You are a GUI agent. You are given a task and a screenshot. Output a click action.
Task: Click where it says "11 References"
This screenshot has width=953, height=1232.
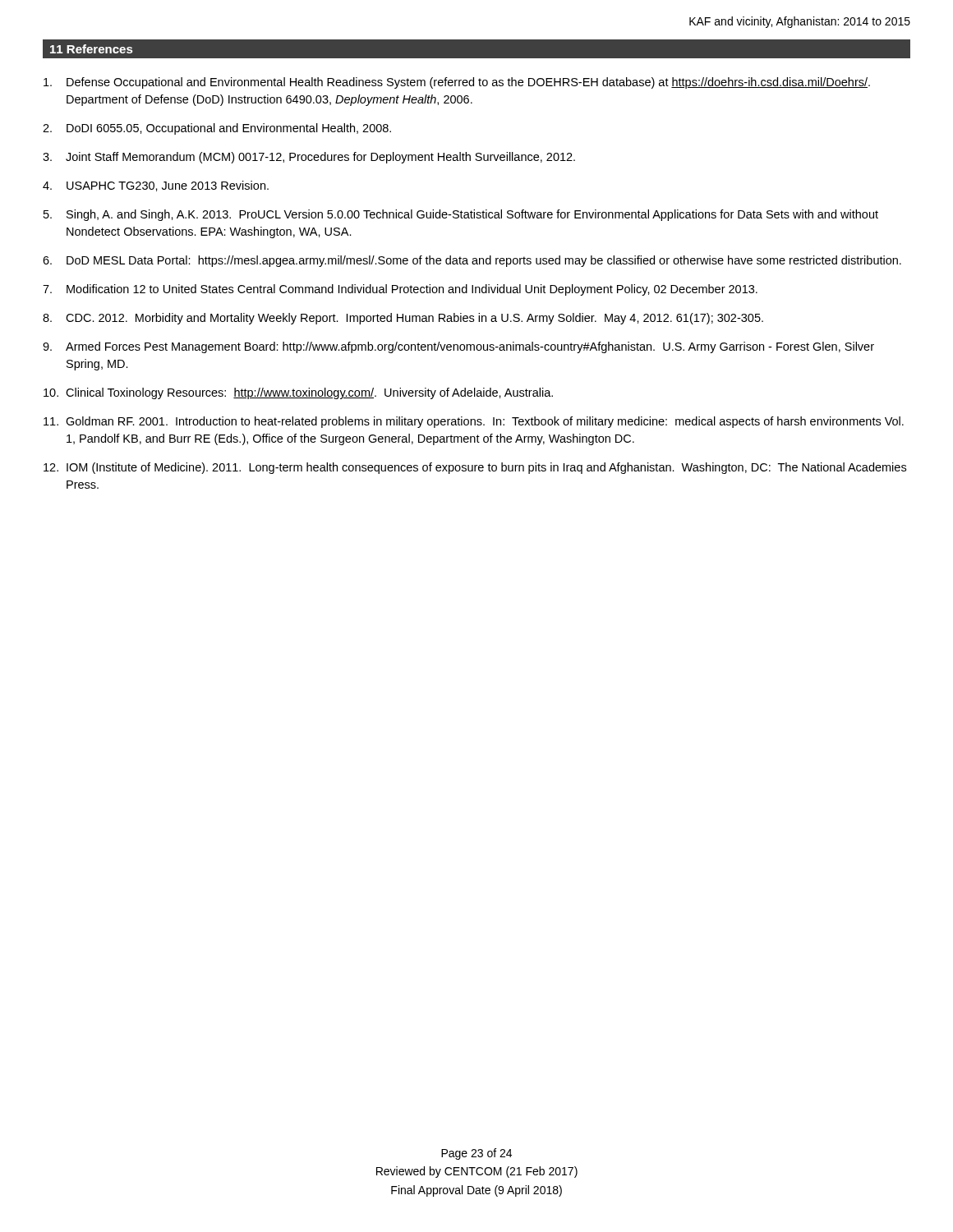tap(91, 49)
